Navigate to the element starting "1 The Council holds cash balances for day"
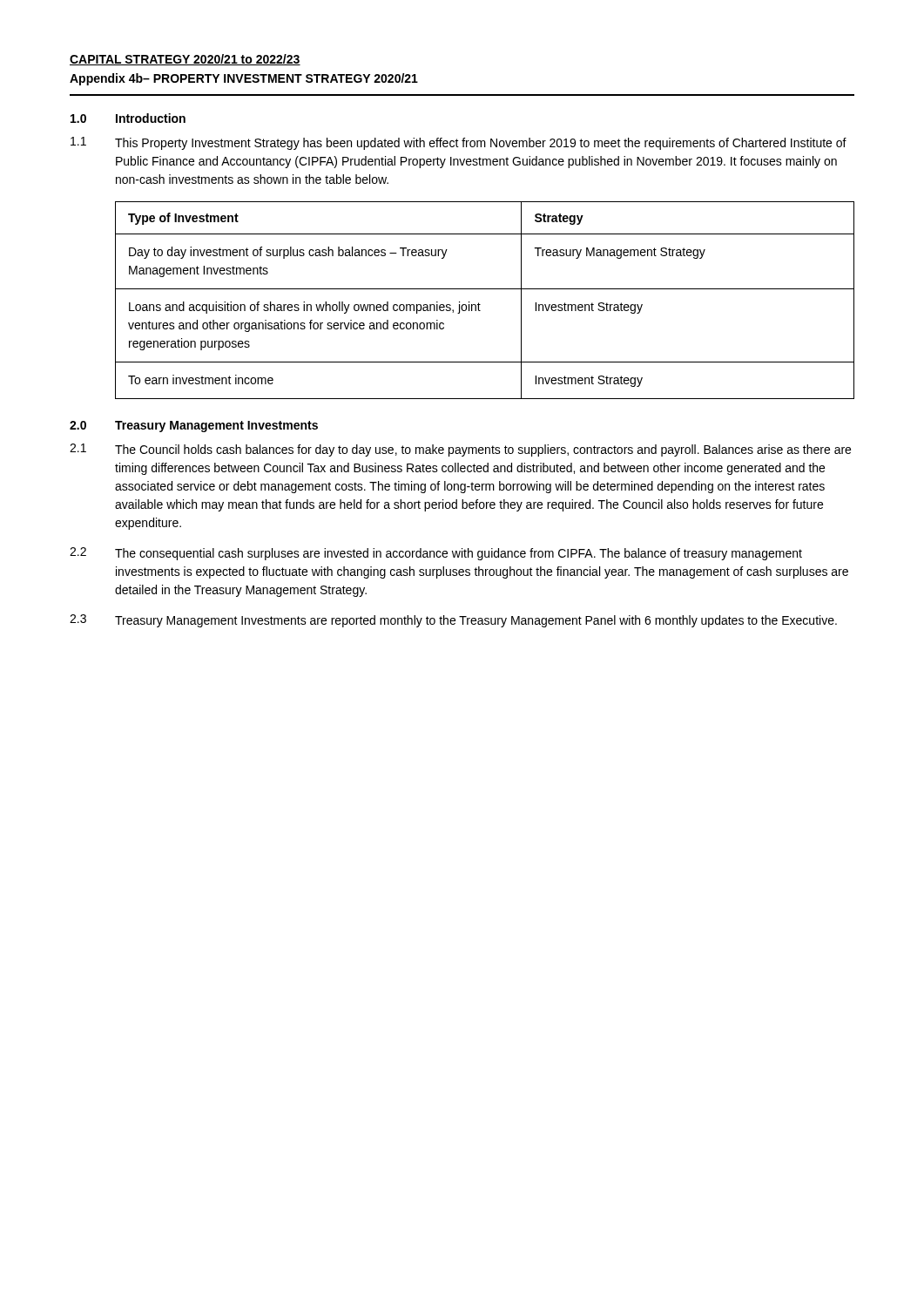 coord(462,487)
